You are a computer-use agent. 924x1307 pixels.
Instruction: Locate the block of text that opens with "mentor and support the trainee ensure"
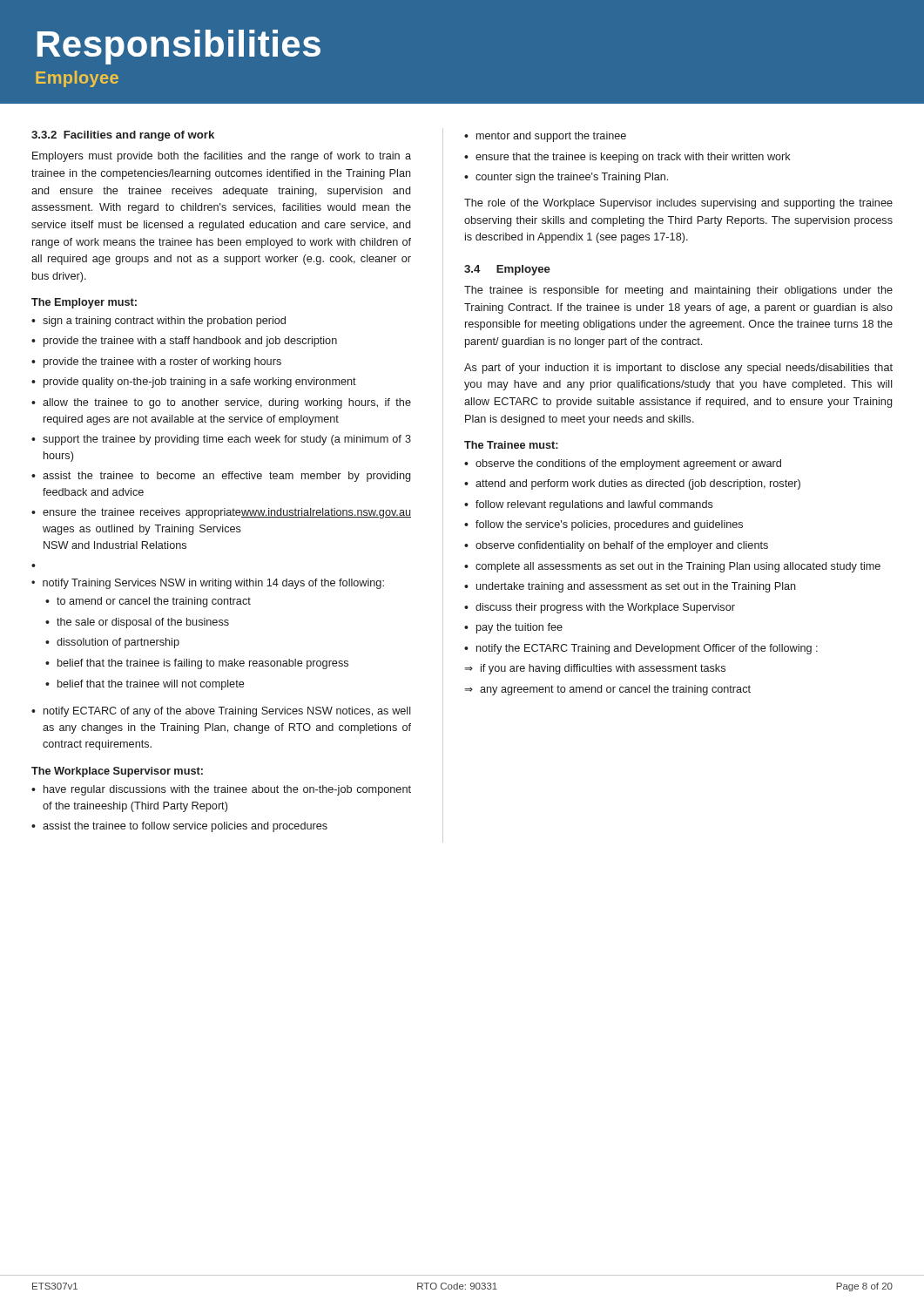678,157
